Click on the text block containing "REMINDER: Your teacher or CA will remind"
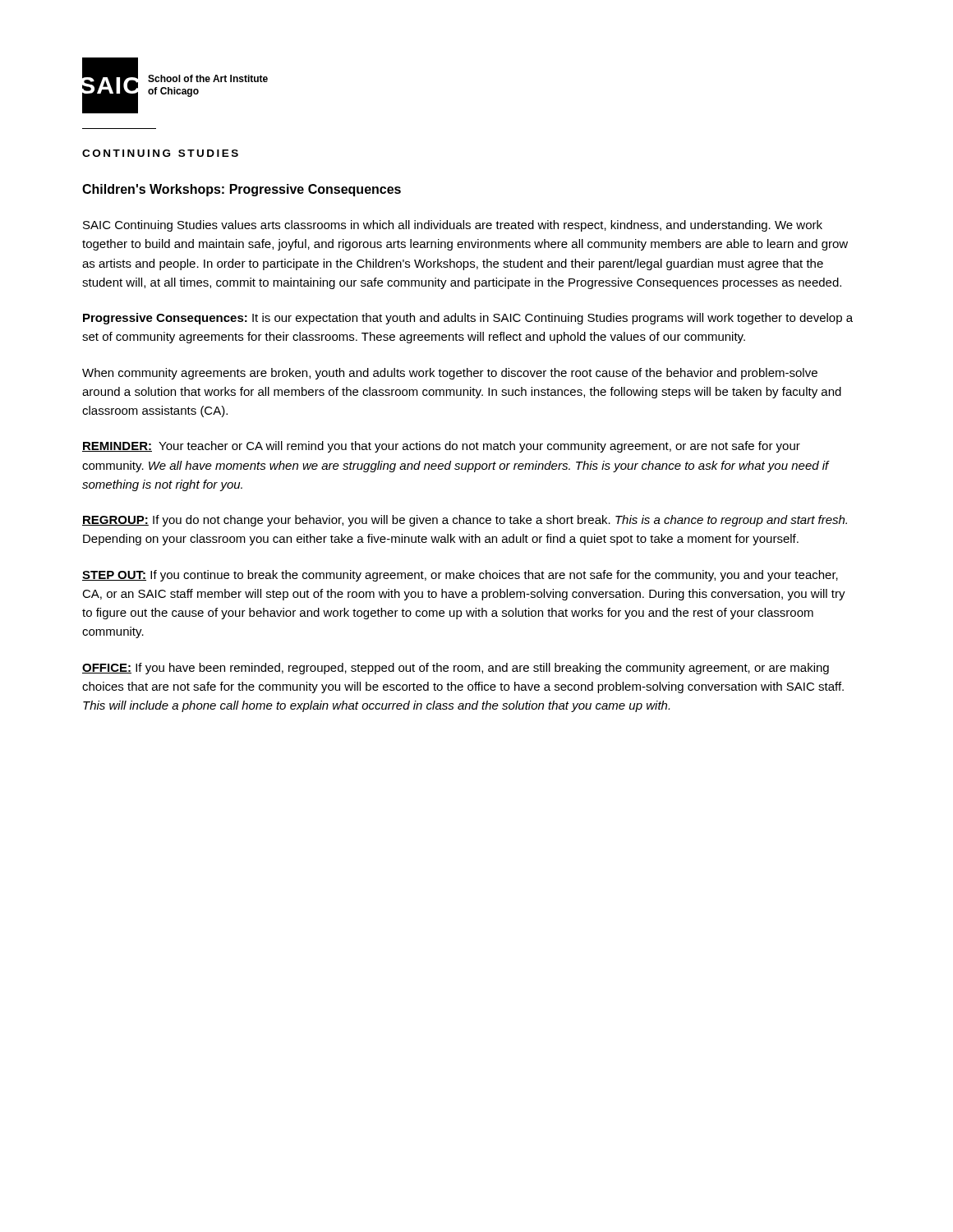 455,465
